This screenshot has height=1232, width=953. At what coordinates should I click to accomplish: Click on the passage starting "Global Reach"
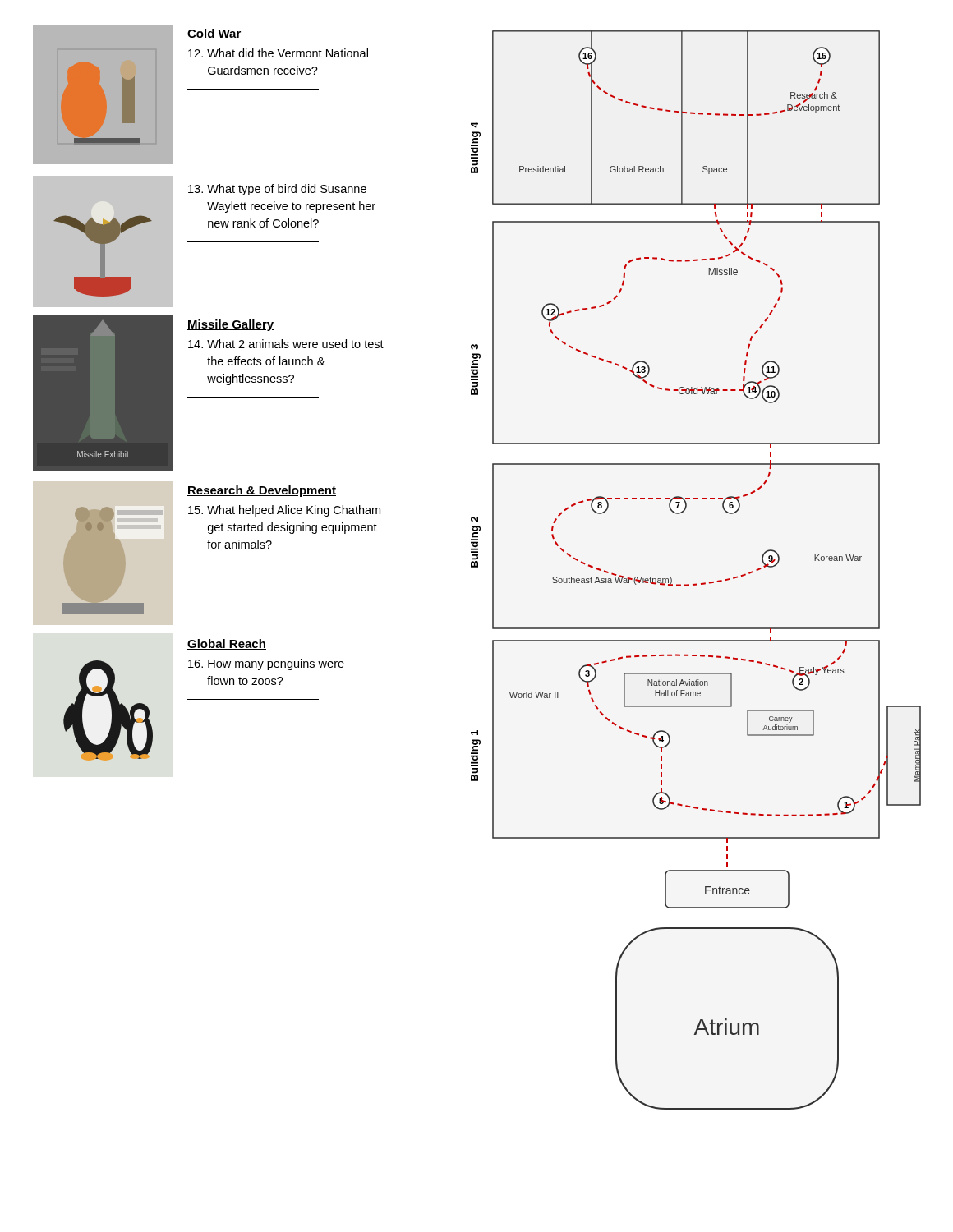(227, 644)
